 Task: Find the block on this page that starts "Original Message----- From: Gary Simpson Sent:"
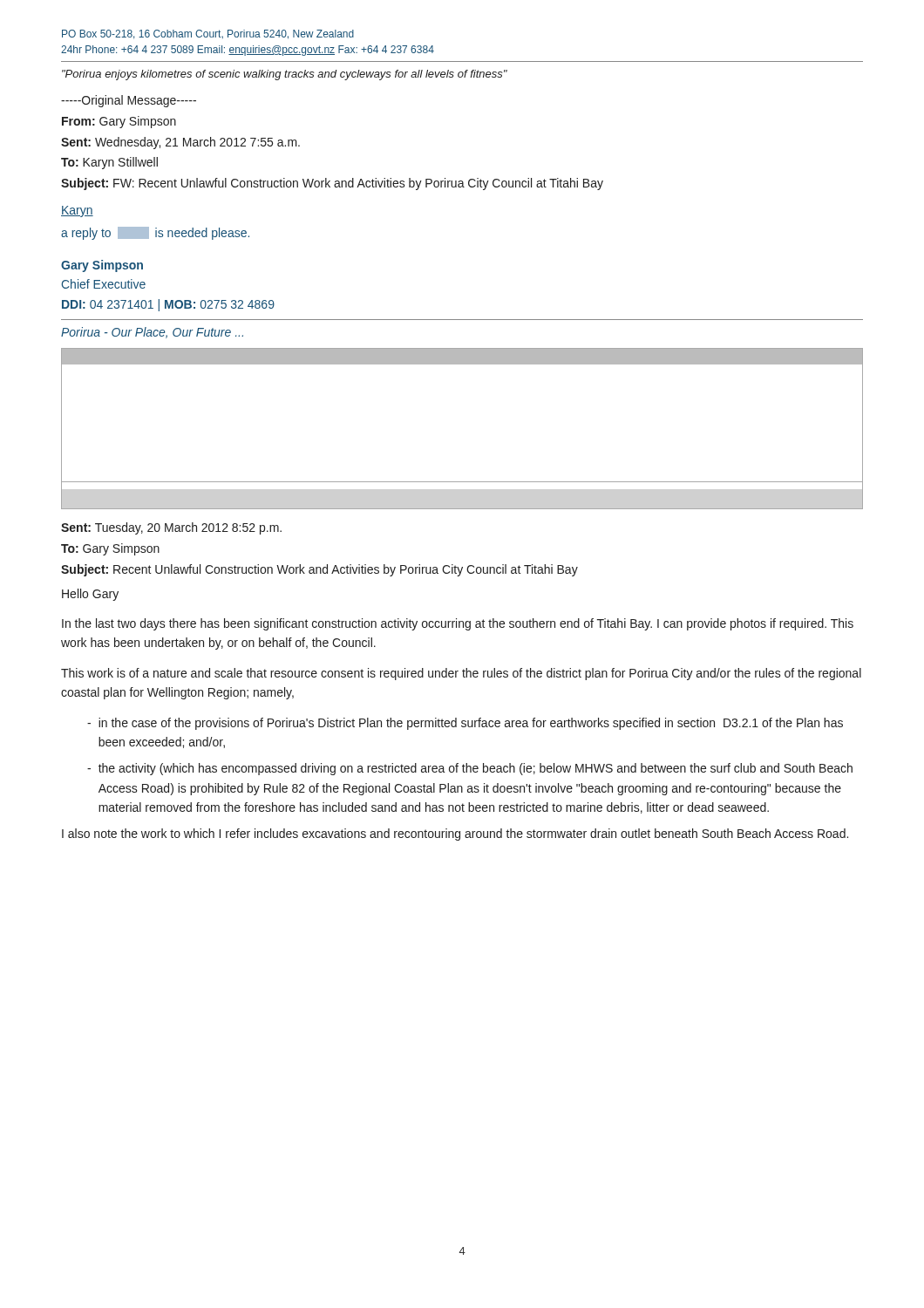point(129,101)
